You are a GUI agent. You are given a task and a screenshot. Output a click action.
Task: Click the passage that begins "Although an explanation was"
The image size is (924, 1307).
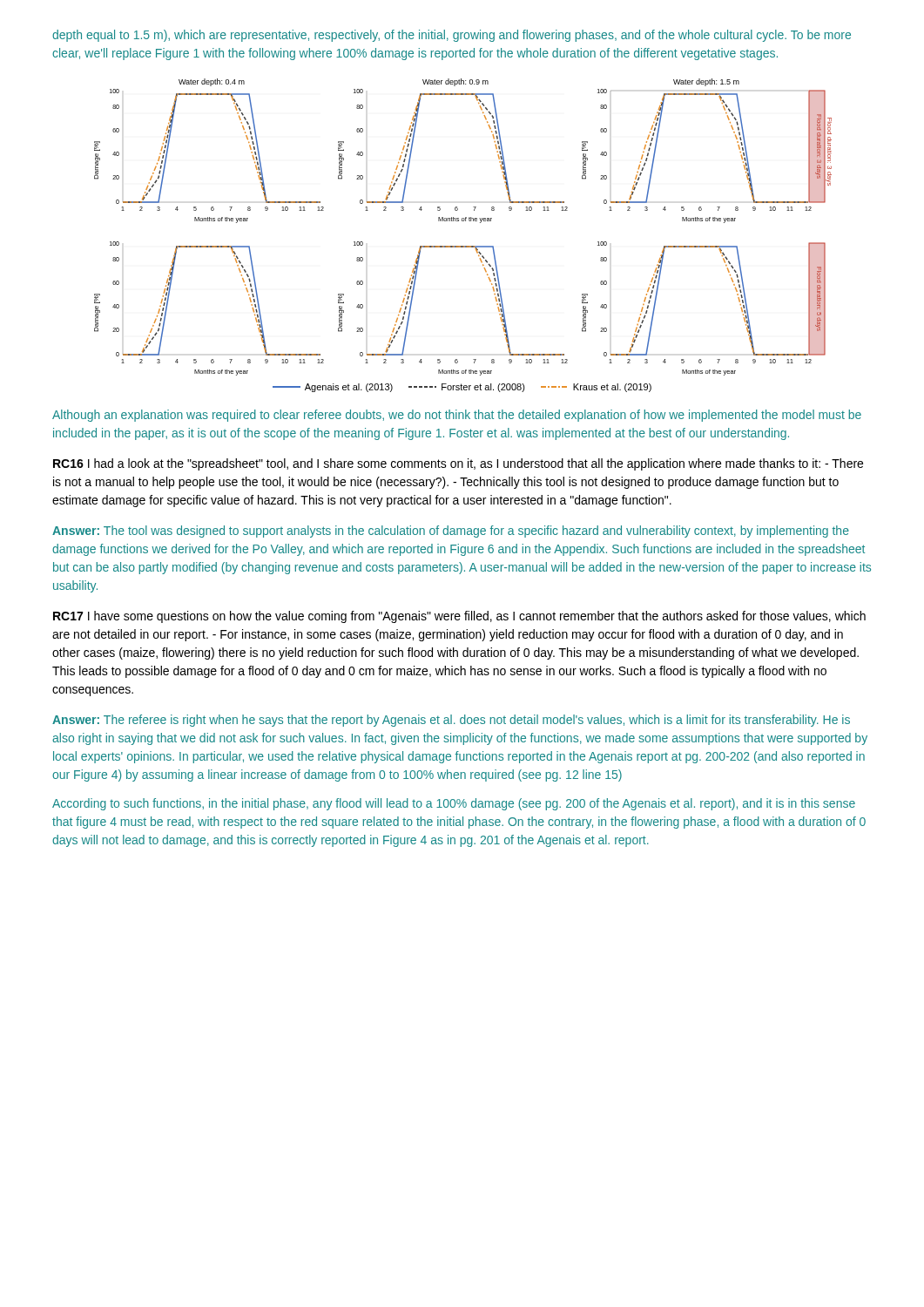click(x=462, y=424)
